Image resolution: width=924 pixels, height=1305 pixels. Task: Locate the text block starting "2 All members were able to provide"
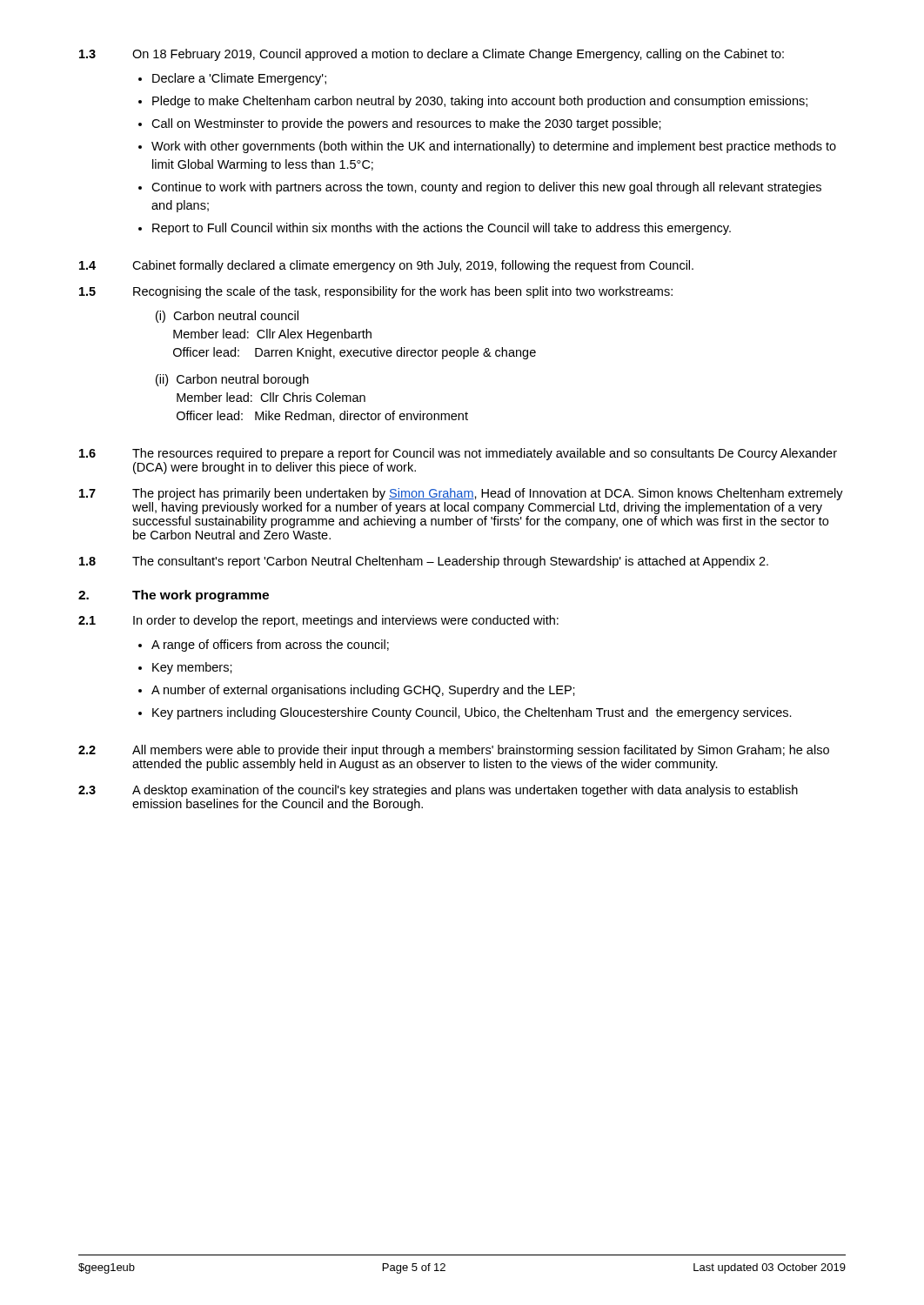[462, 757]
